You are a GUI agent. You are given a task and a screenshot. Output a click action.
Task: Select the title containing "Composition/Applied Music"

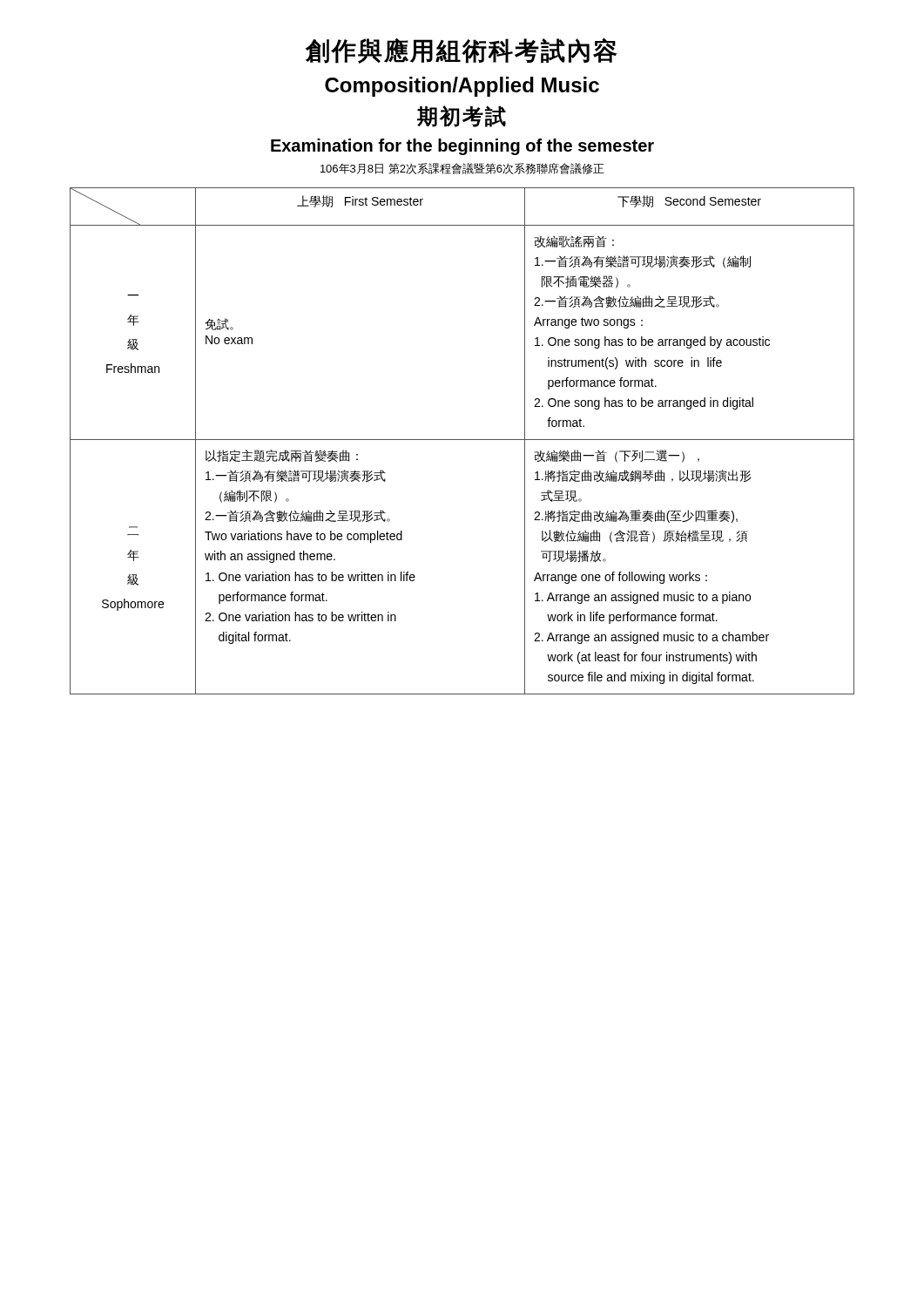pyautogui.click(x=462, y=85)
